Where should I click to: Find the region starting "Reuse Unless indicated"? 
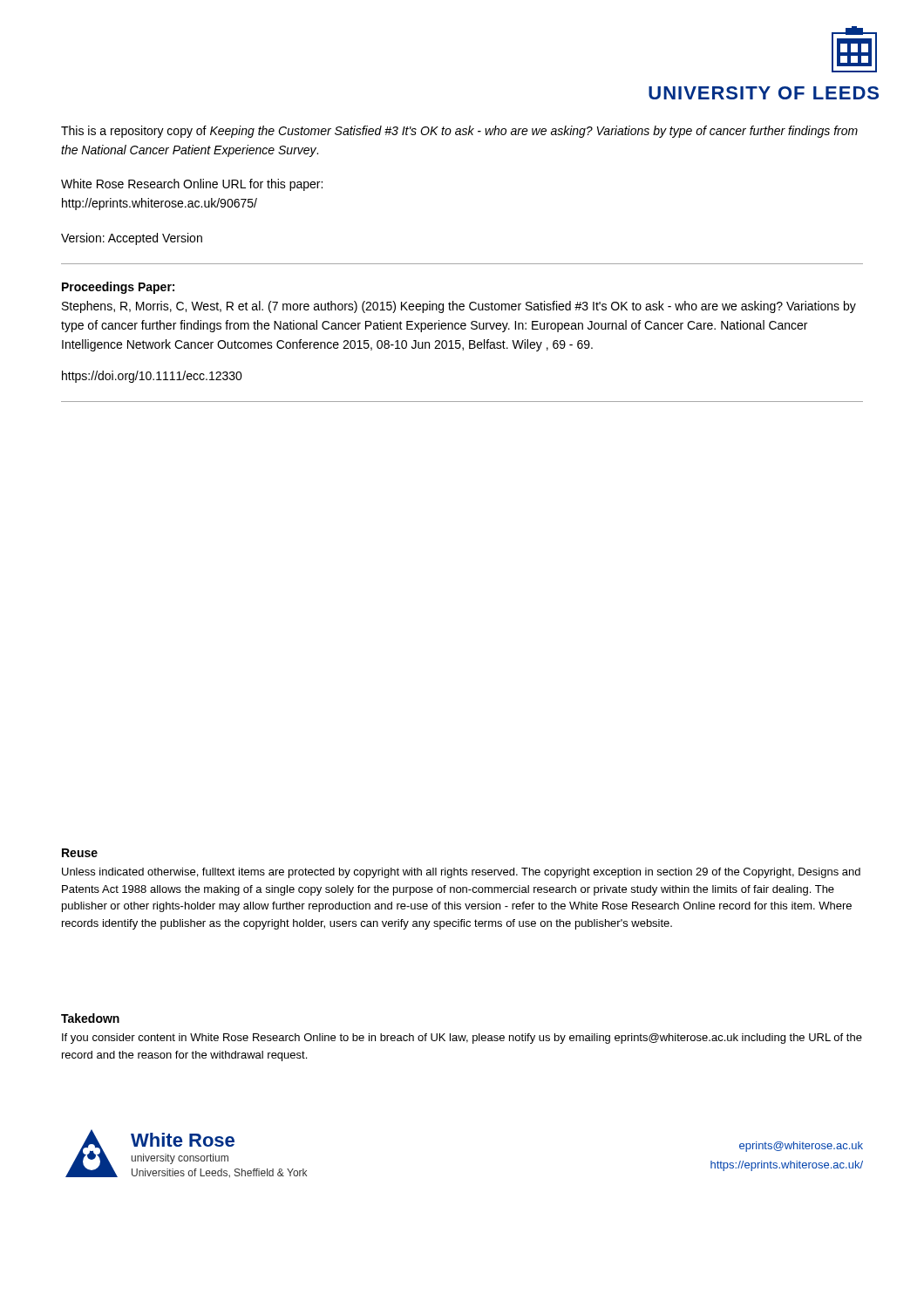[x=462, y=889]
